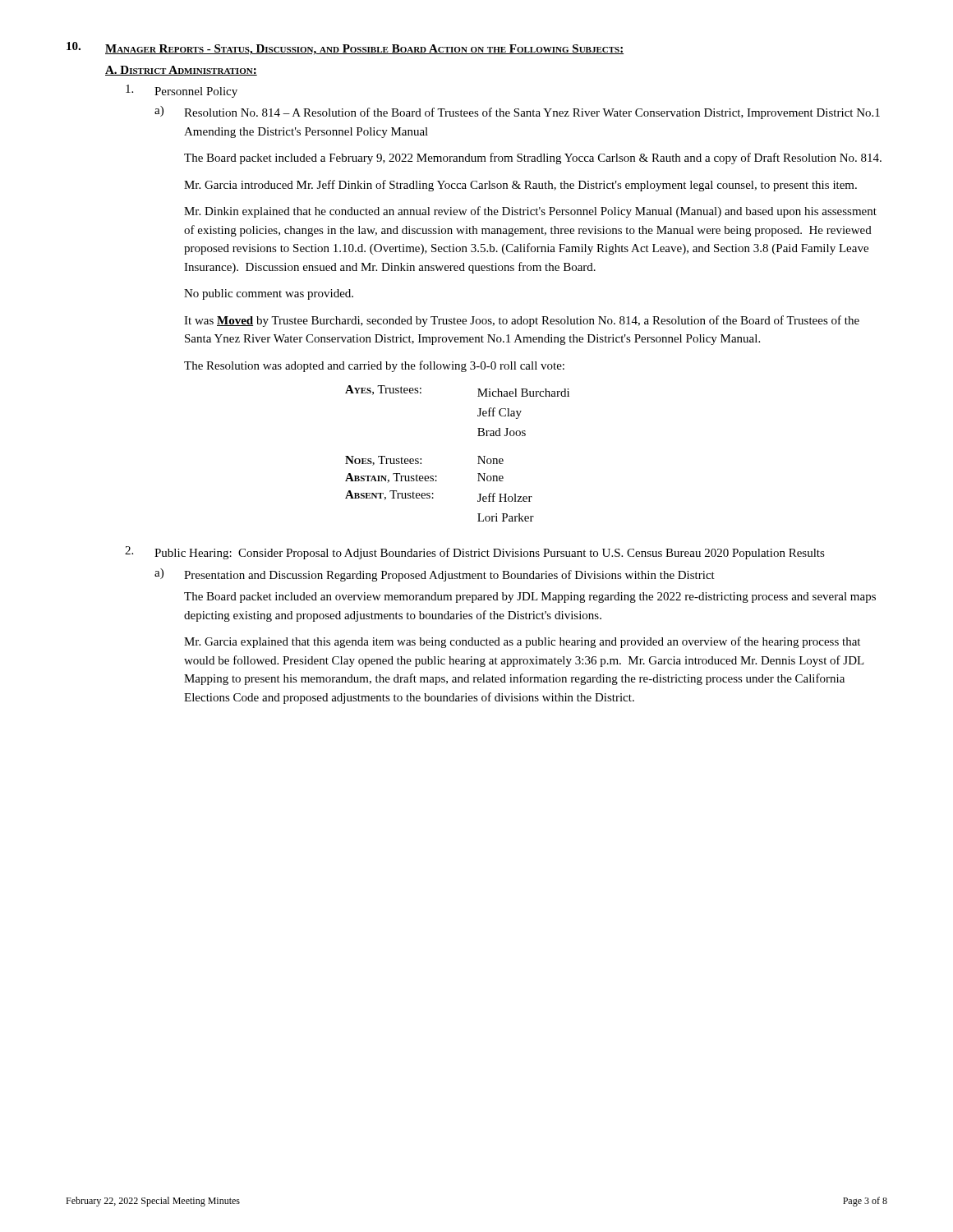
Task: Where is the section header that starts "10. Manager Reports"?
Action: click(x=345, y=49)
